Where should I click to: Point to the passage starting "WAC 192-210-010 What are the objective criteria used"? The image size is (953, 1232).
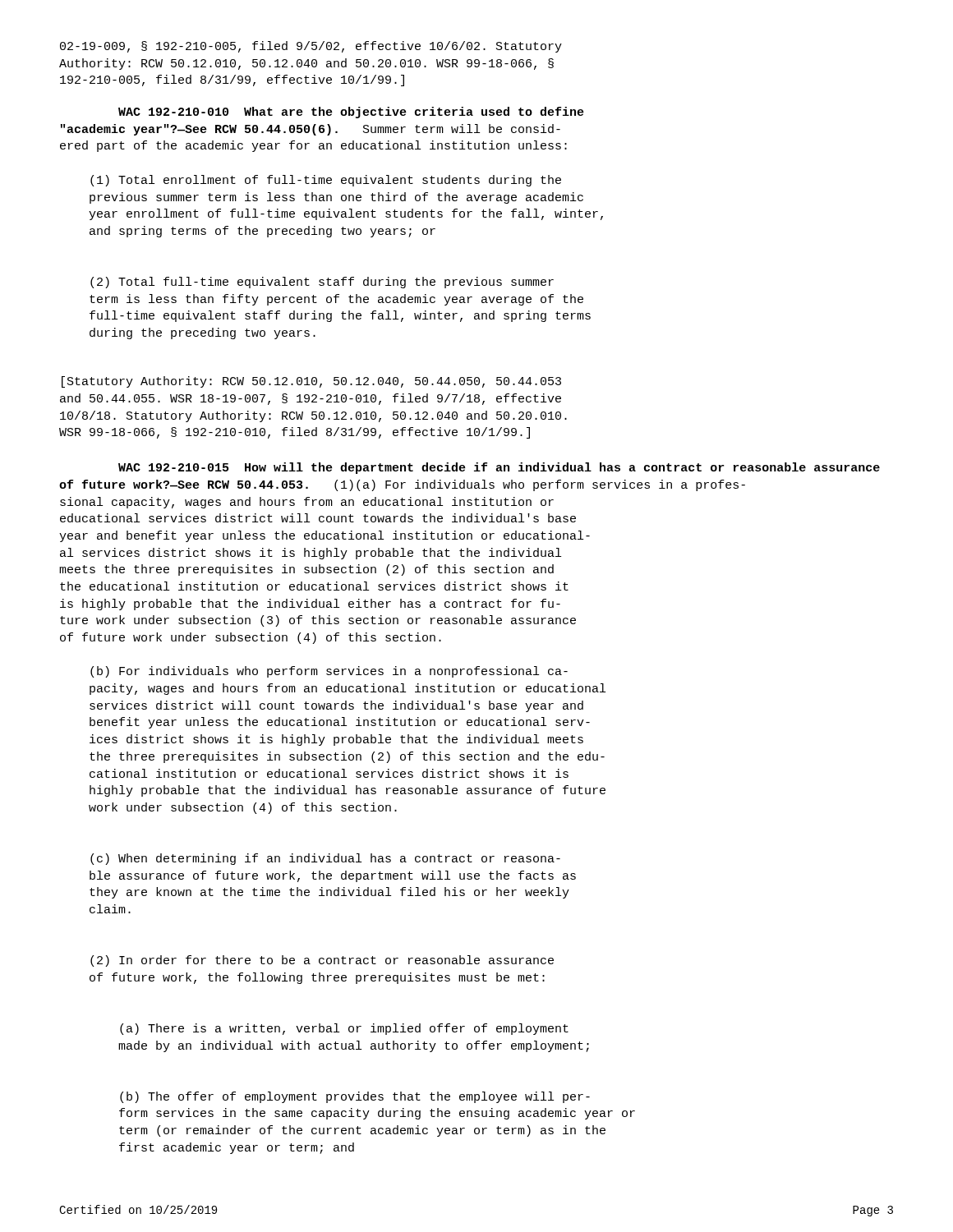click(x=476, y=131)
